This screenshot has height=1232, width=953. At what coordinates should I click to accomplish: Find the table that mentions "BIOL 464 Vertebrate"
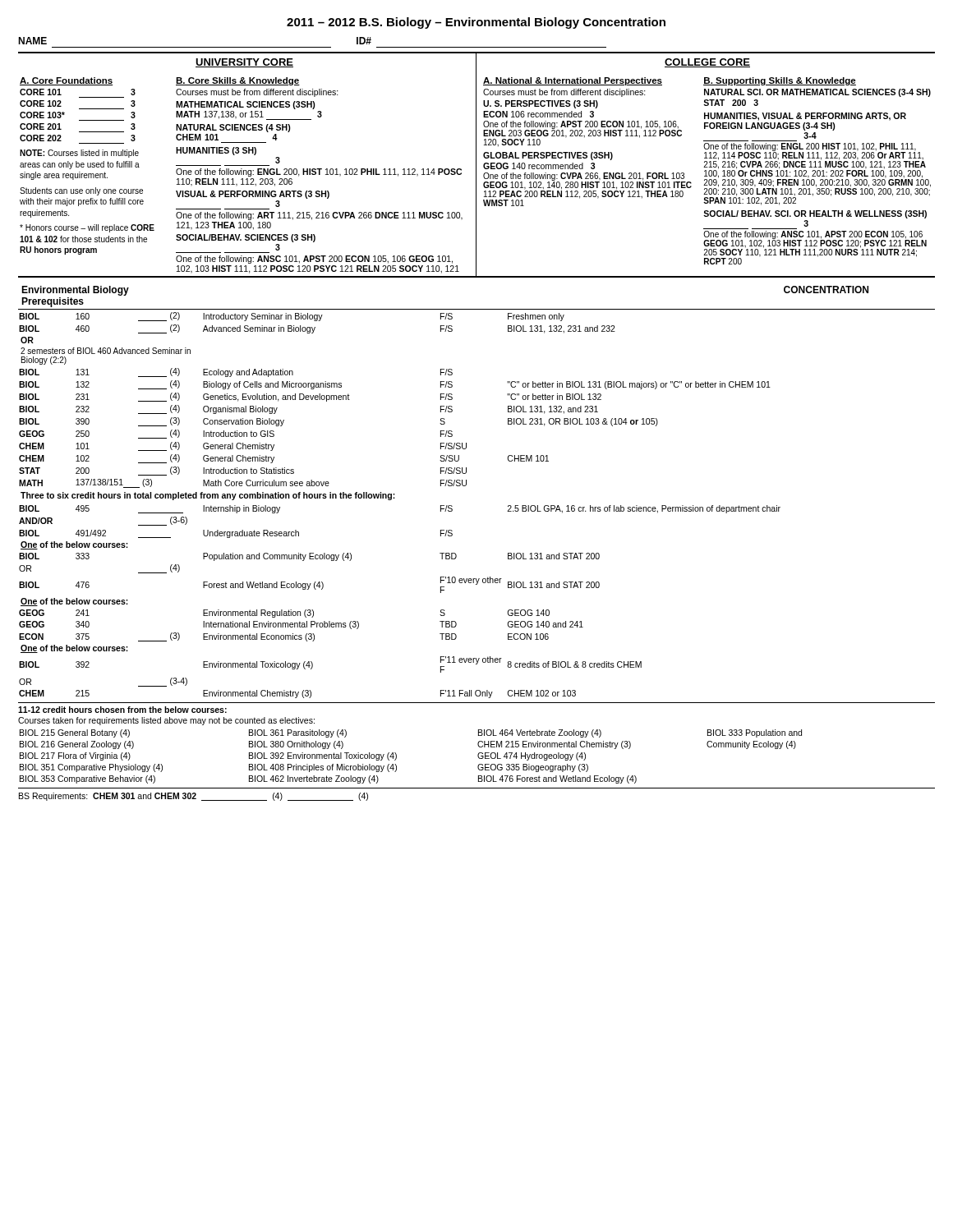(476, 756)
